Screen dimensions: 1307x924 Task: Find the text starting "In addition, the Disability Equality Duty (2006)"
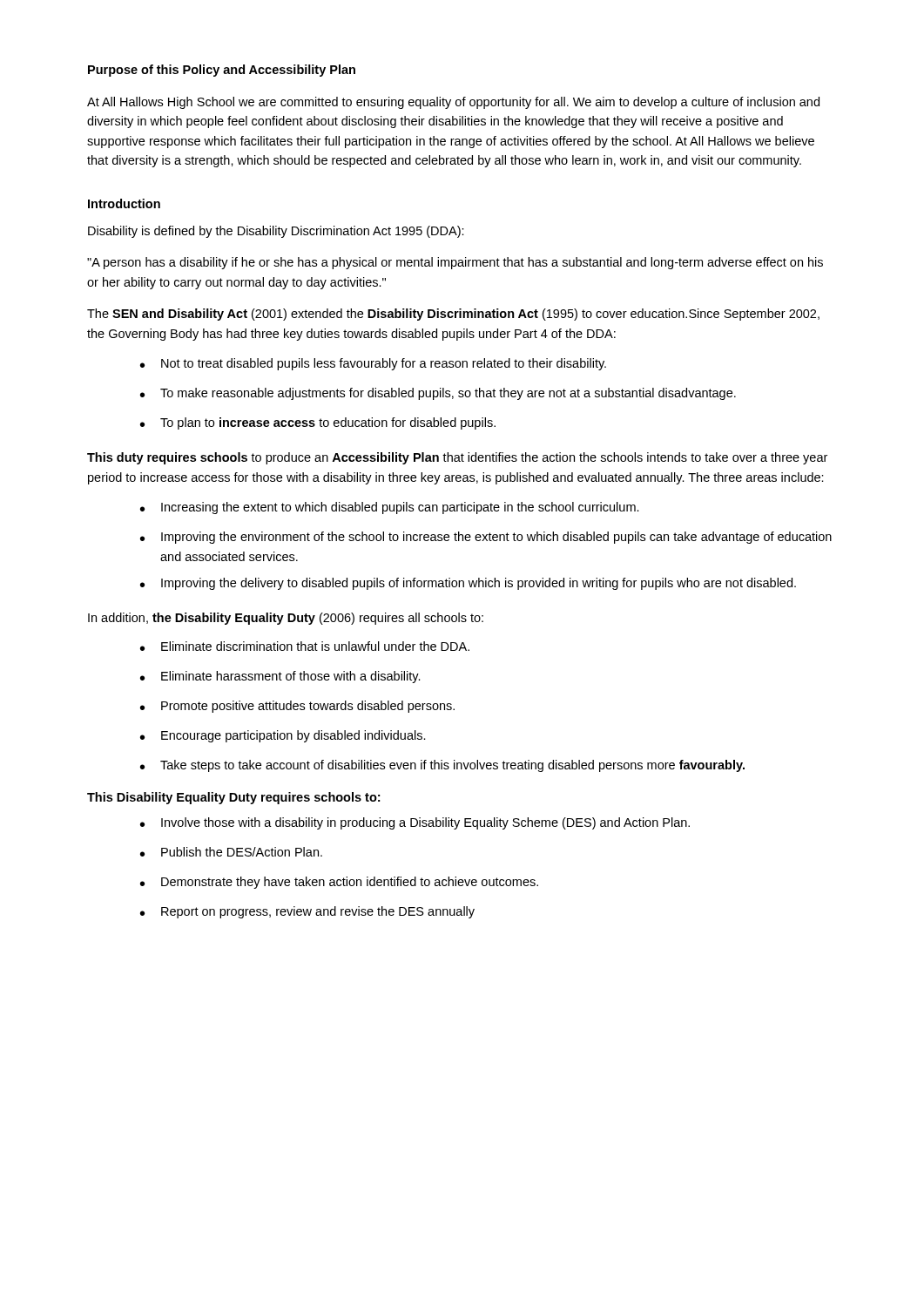coord(286,618)
